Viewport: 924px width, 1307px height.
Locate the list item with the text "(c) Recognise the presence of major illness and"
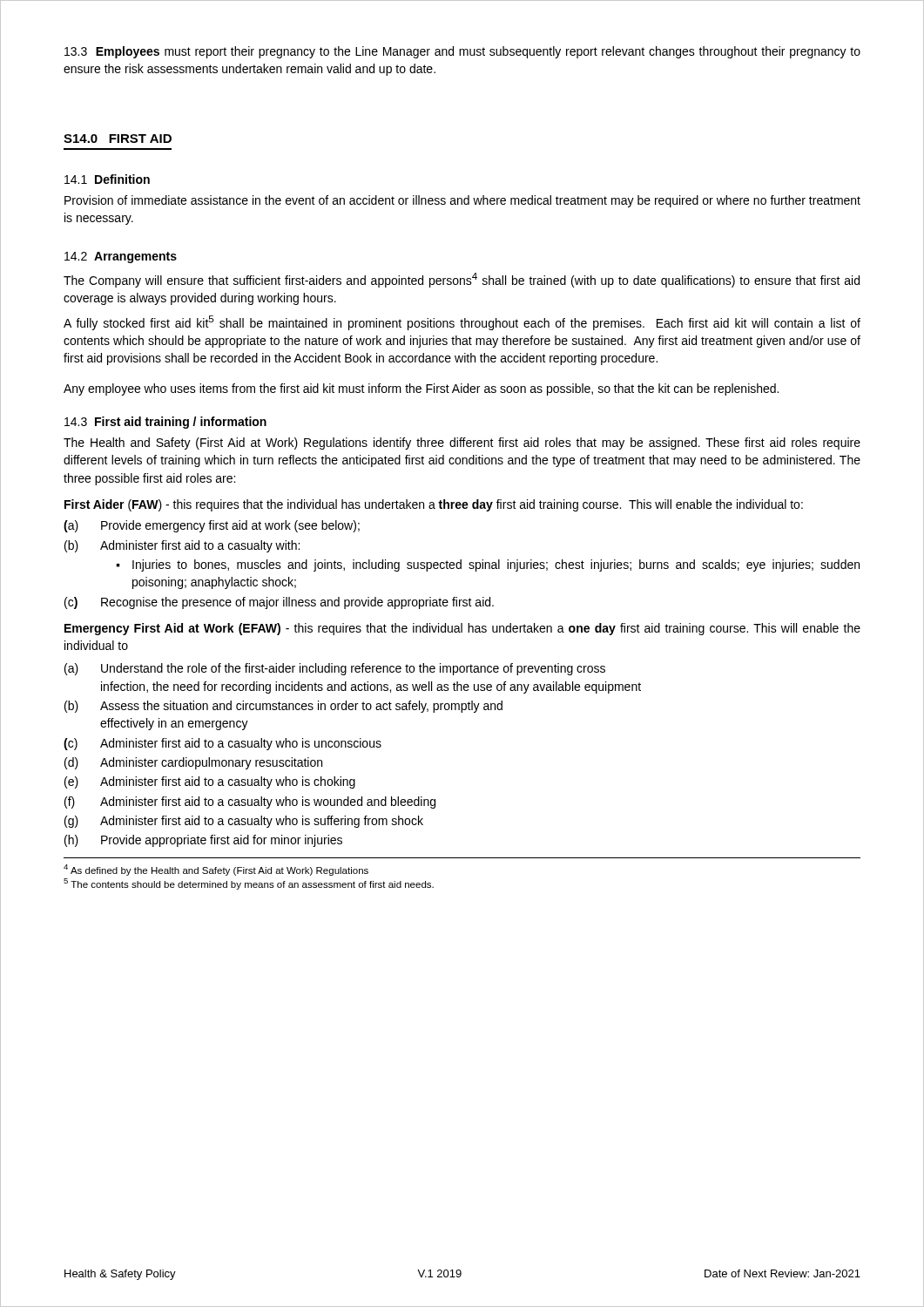462,602
